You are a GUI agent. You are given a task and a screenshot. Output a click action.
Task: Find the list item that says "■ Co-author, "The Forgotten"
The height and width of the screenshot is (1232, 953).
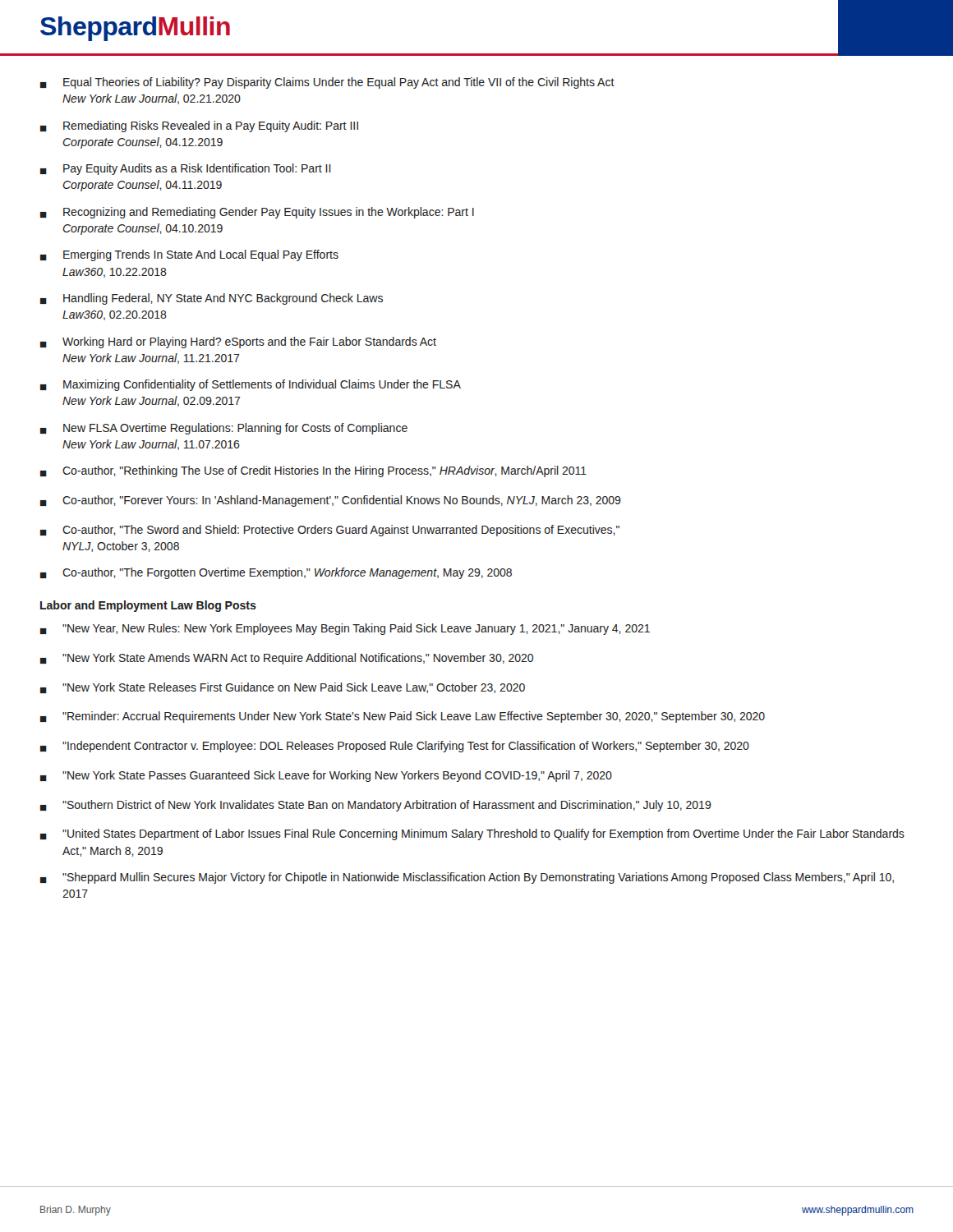click(x=476, y=574)
